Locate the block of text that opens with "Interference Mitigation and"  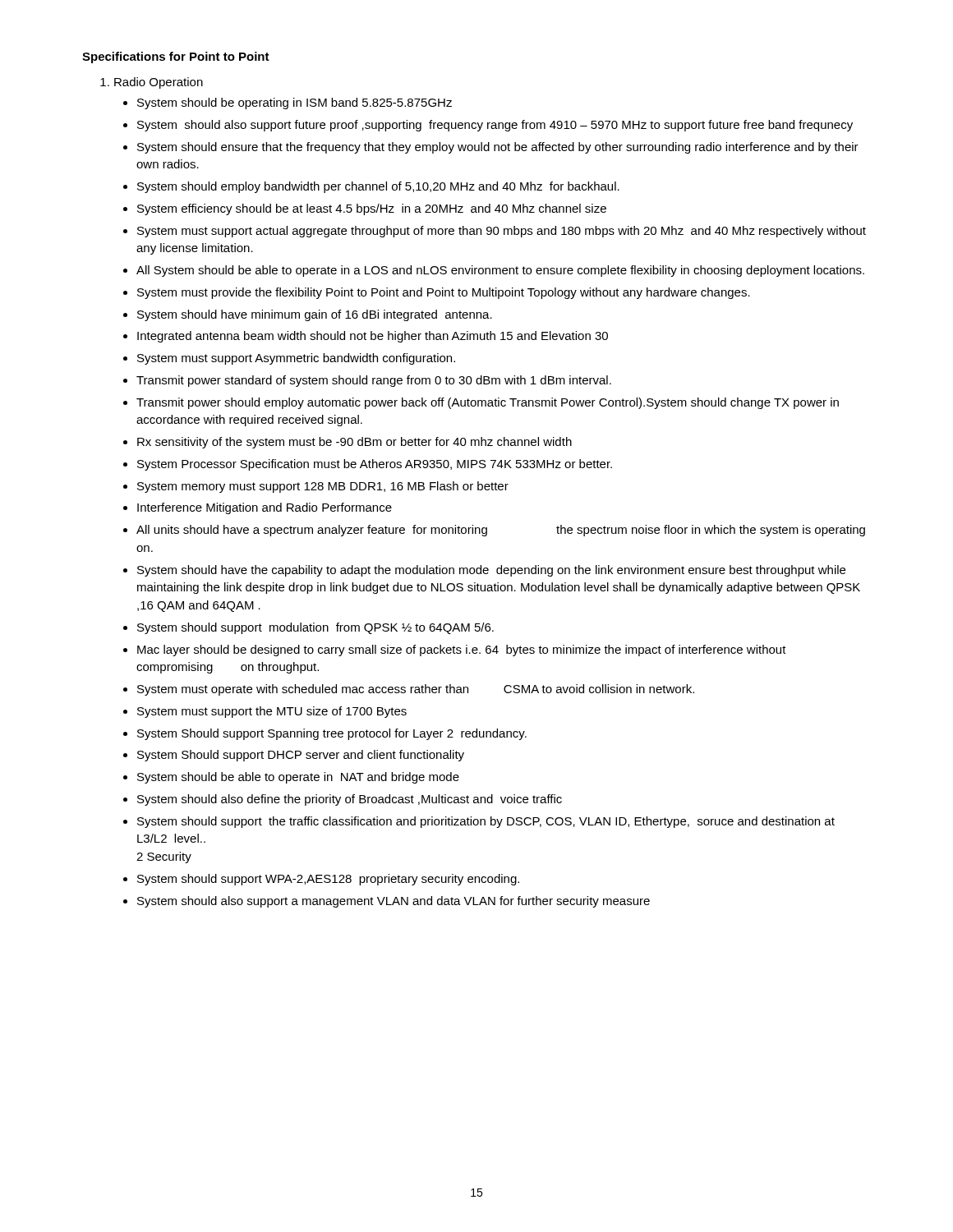[x=264, y=507]
